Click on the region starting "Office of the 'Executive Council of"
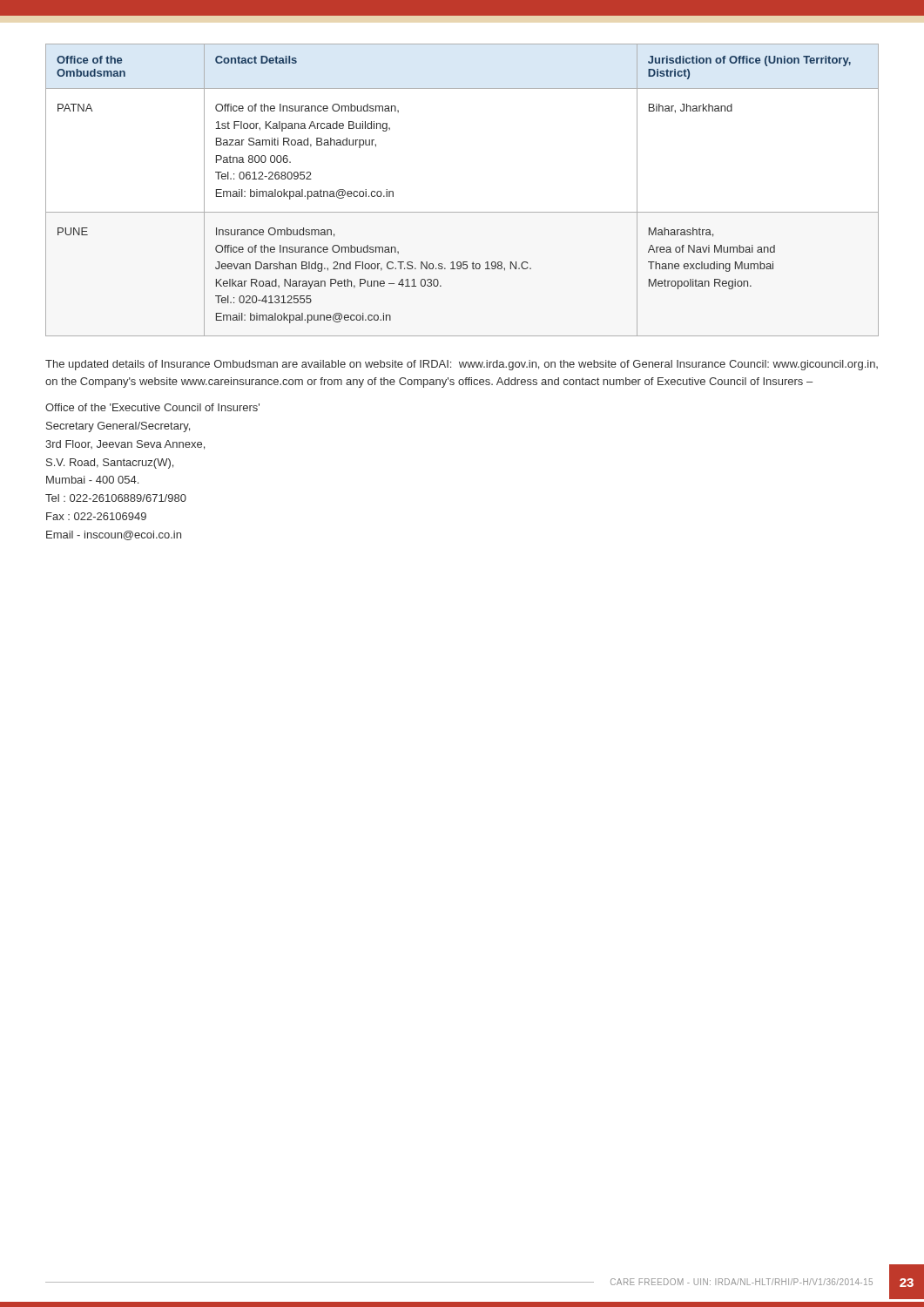 click(153, 471)
